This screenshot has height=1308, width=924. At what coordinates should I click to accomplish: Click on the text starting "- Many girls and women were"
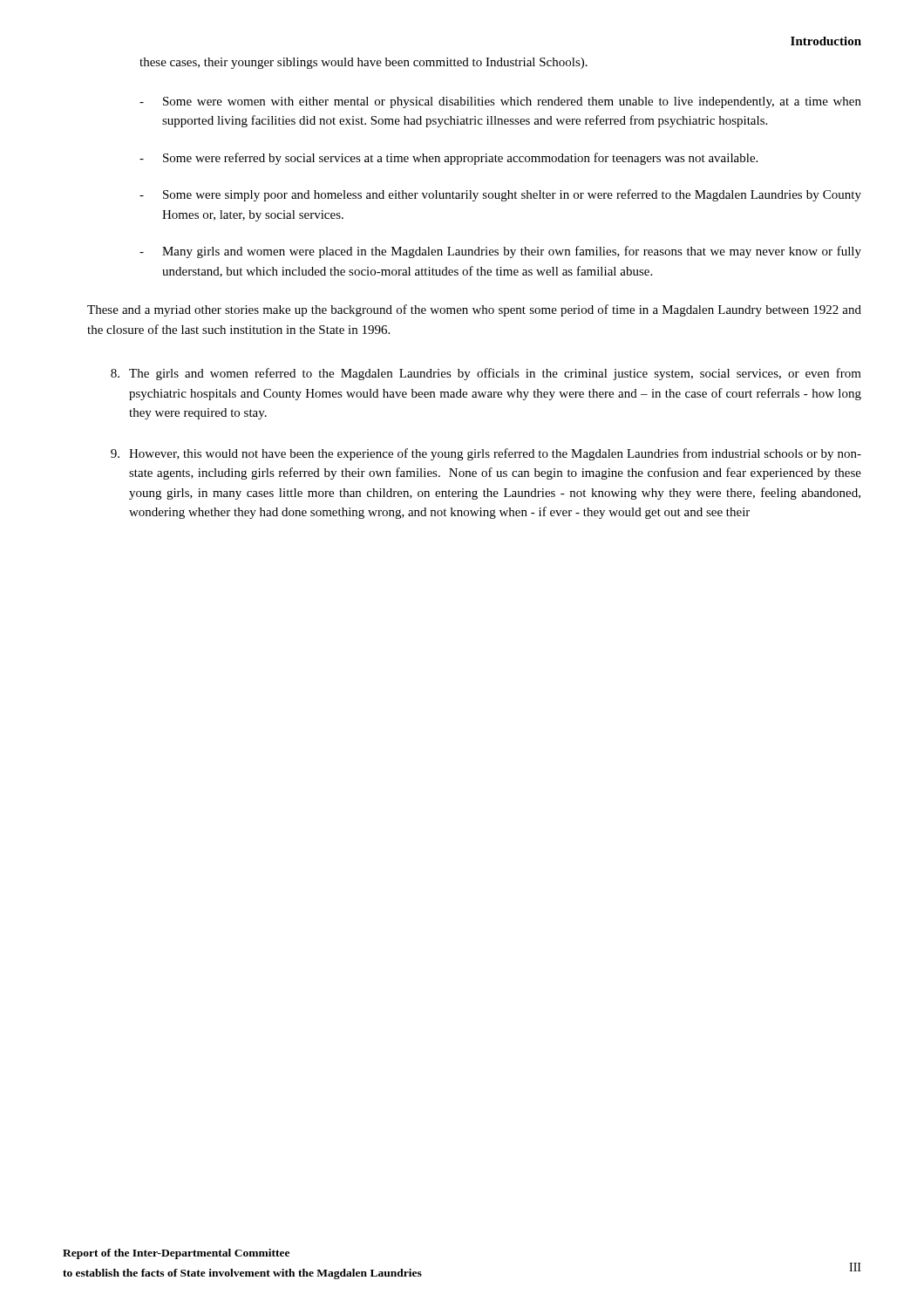coord(500,261)
